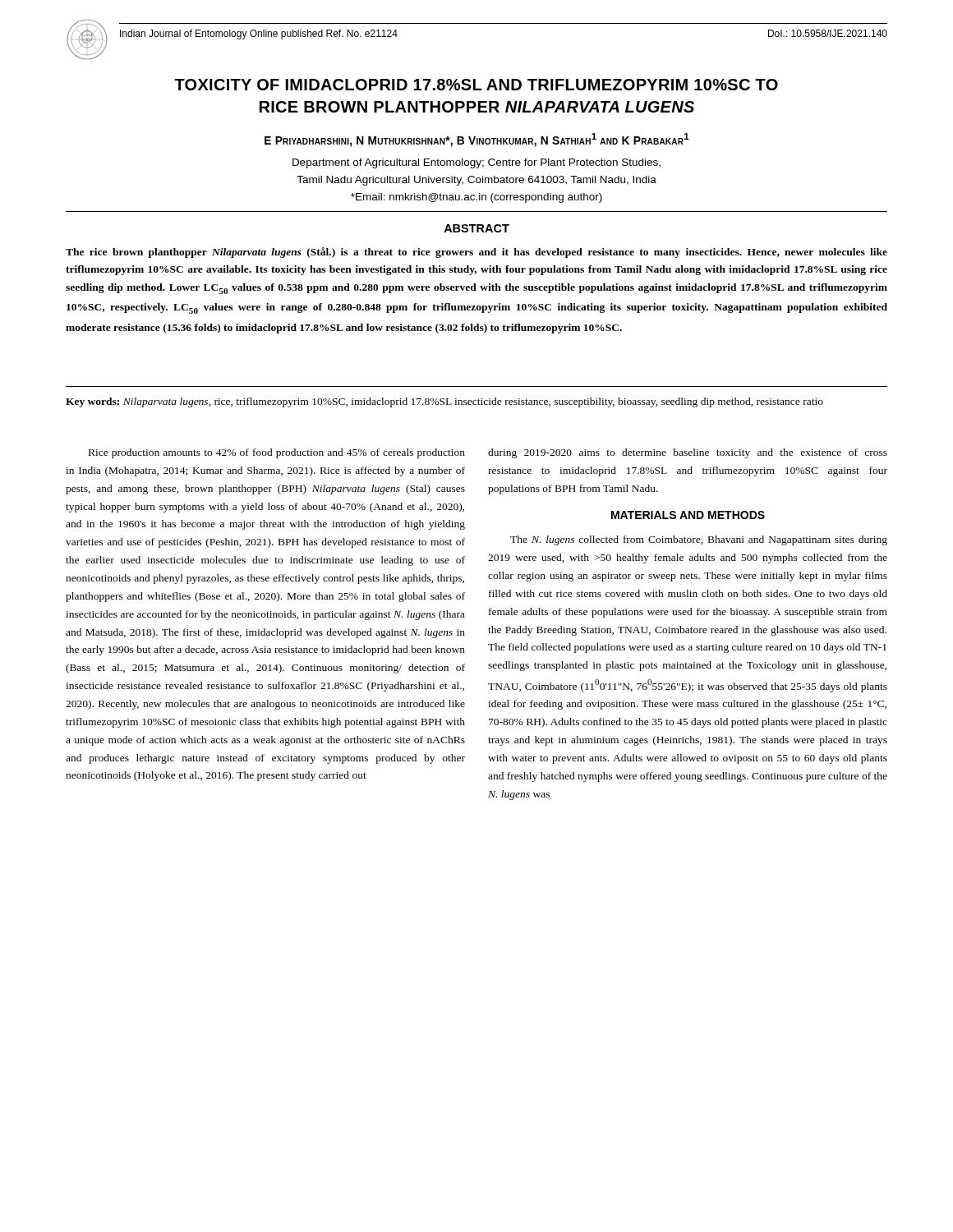Locate the title that opens with "TOXICITY OF IMIDACLOPRID 17.8%SL"
This screenshot has width=953, height=1232.
[x=476, y=96]
